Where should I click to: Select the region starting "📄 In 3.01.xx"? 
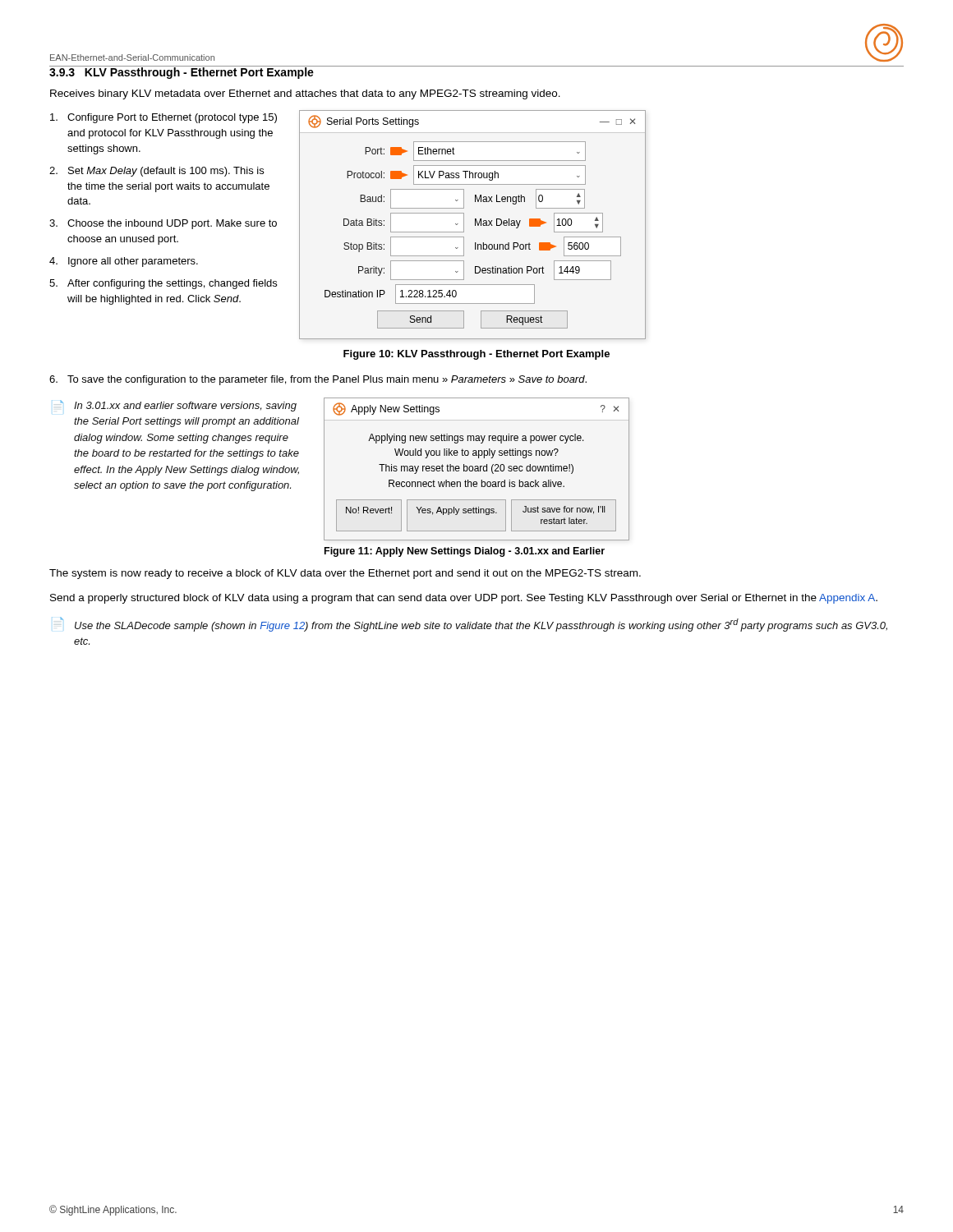[177, 445]
